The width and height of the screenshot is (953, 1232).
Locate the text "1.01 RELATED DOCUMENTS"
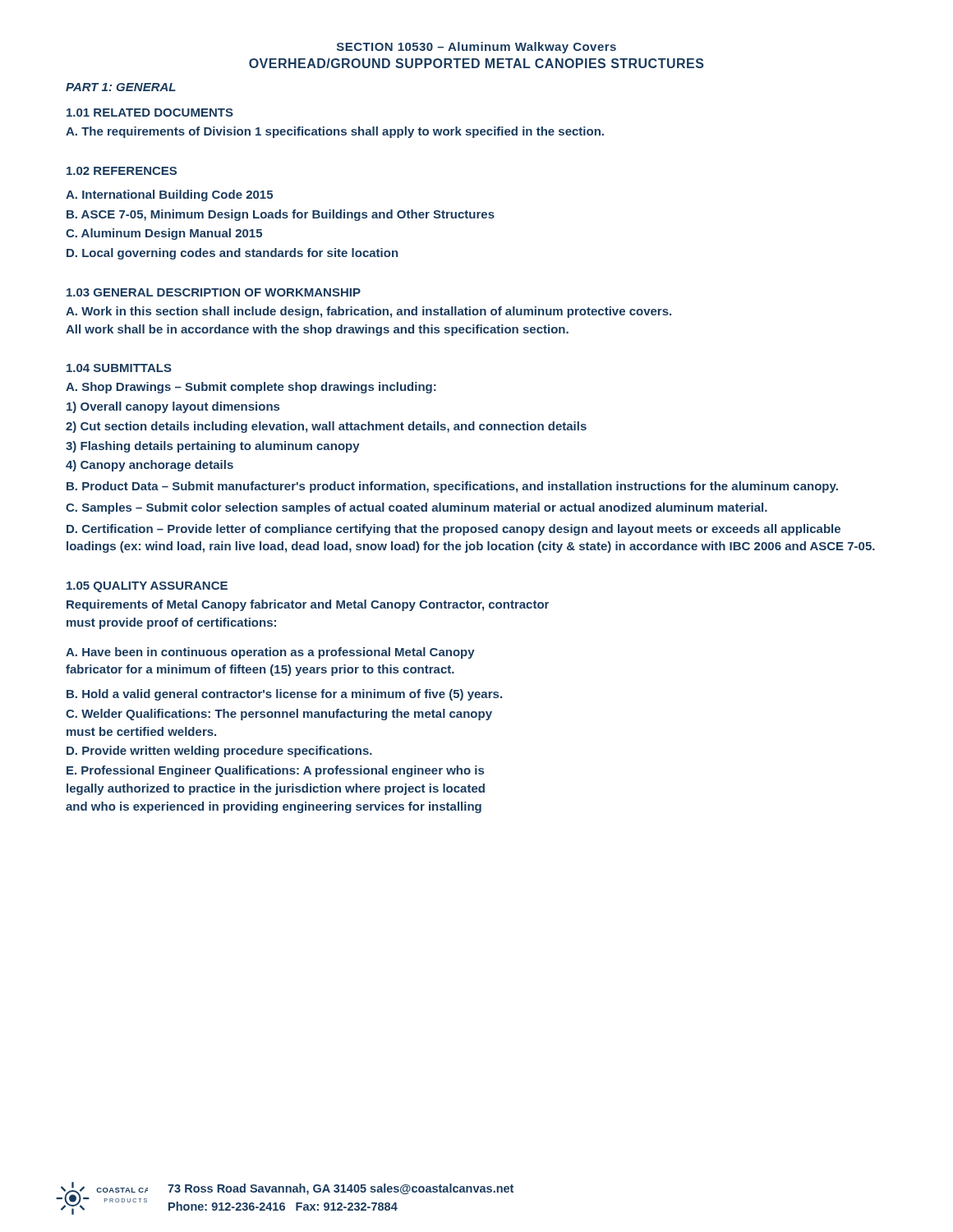coord(150,112)
